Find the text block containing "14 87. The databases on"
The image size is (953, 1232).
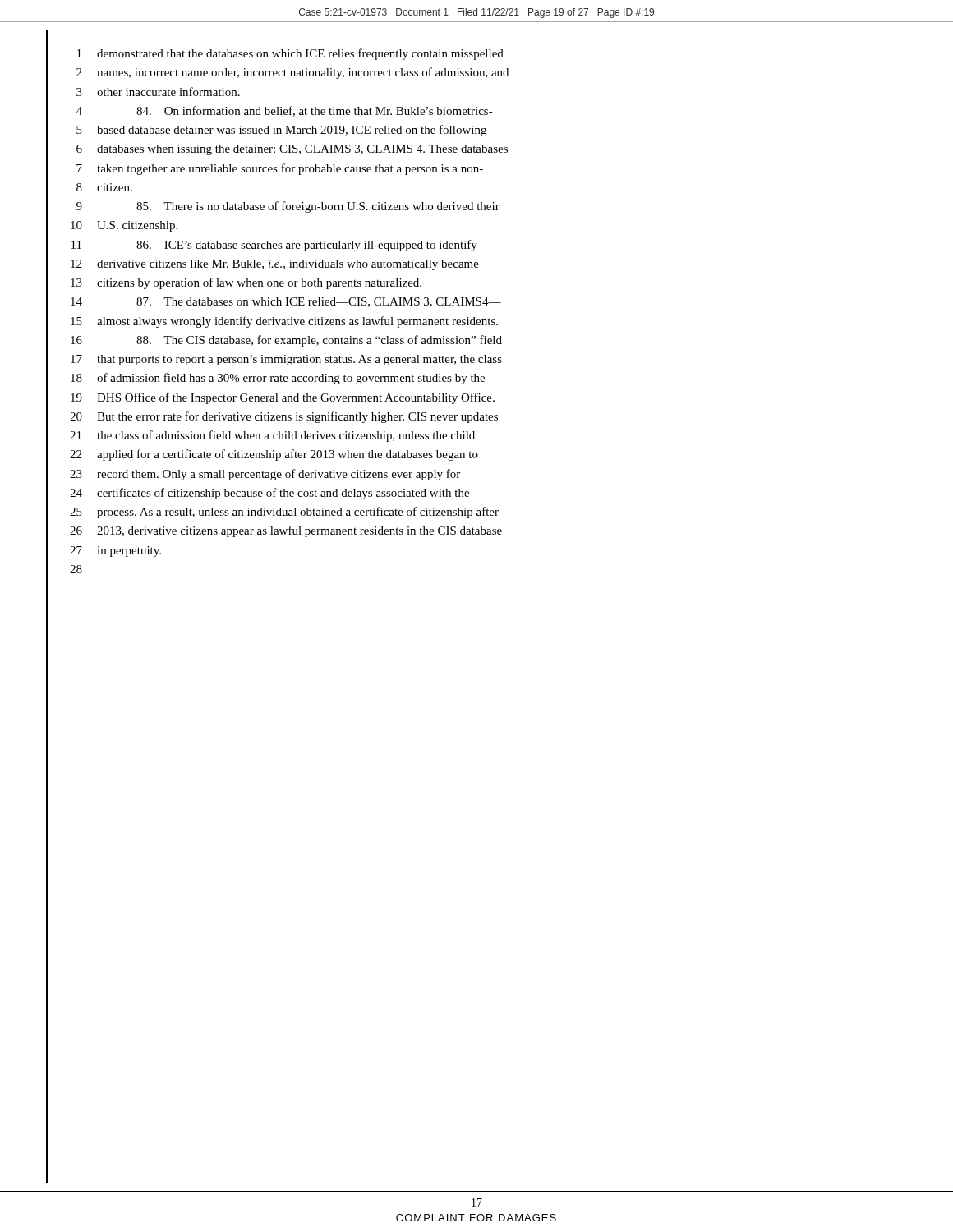pyautogui.click(x=472, y=312)
